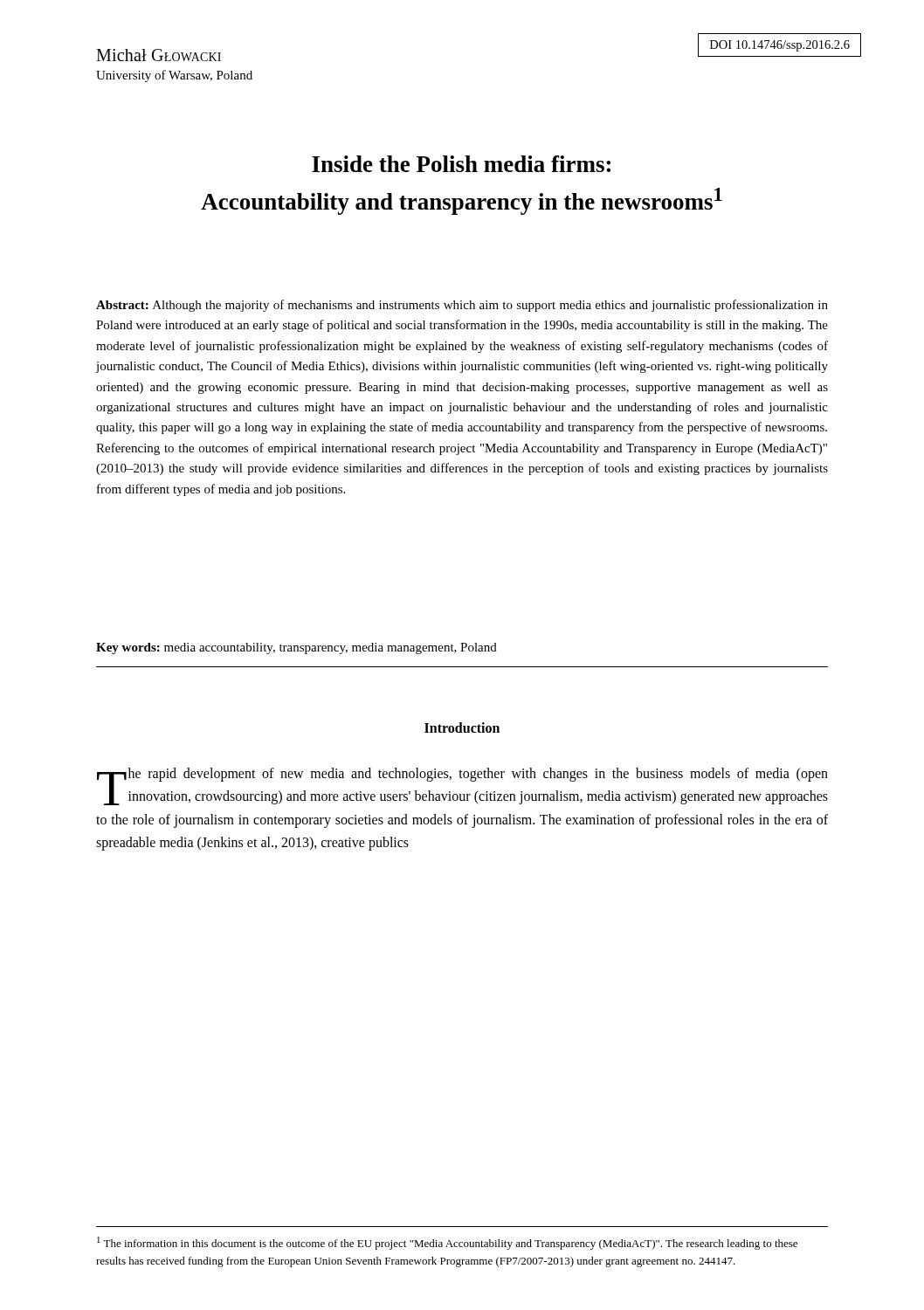Select the text block with the text "The rapid development of"
Viewport: 924px width, 1310px height.
point(462,806)
